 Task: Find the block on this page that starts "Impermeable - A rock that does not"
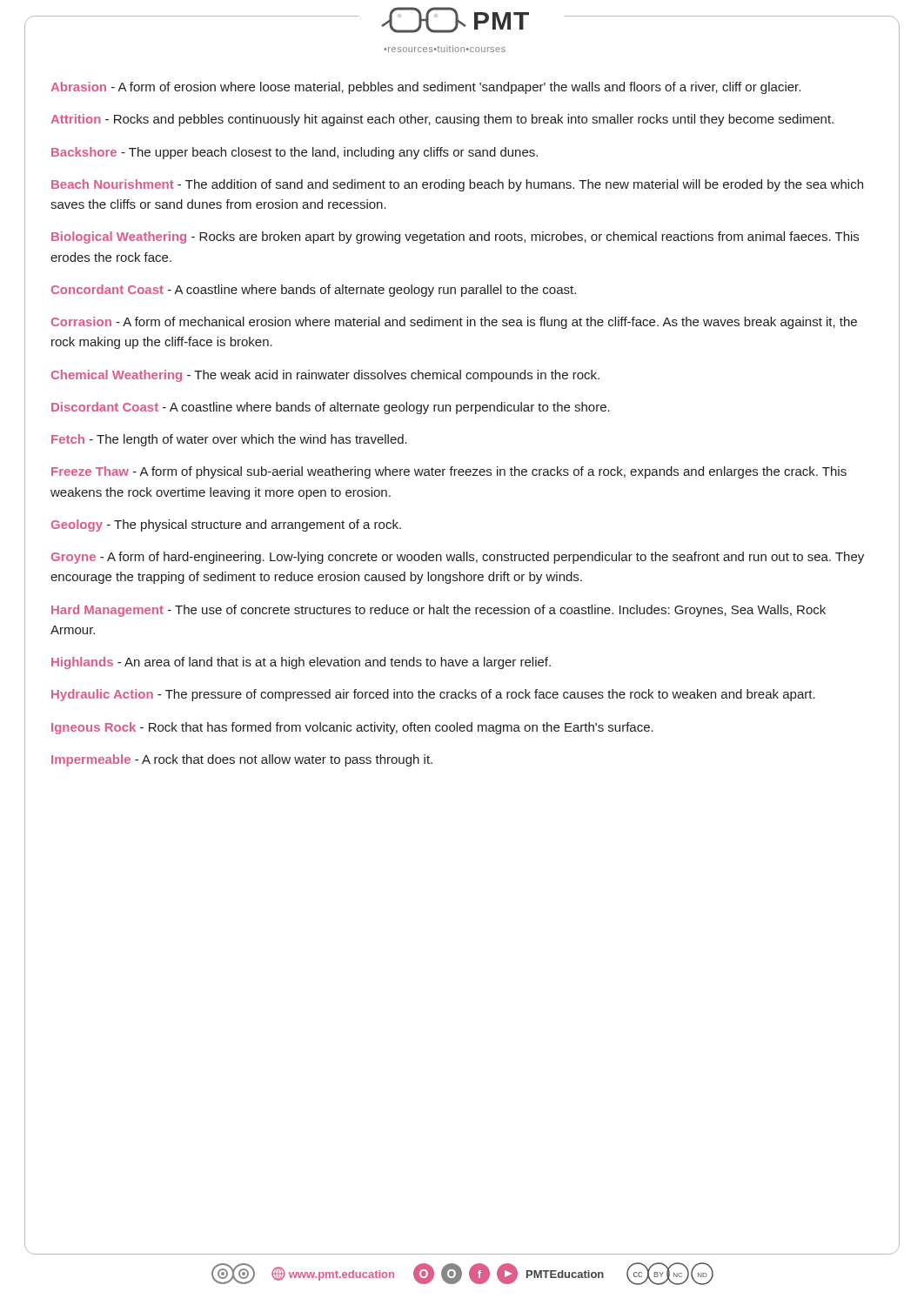242,759
